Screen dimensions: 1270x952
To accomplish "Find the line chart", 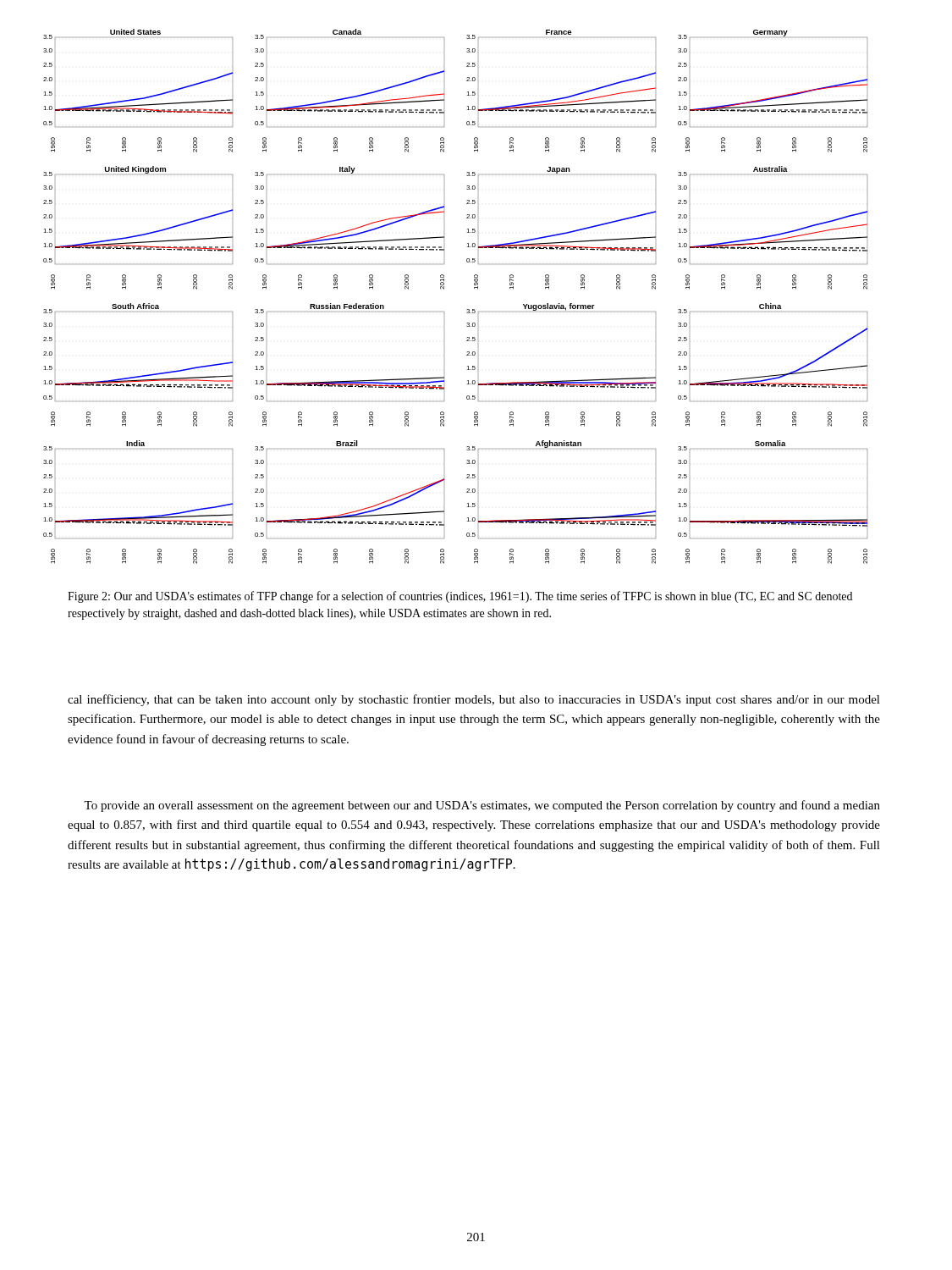I will [x=476, y=299].
